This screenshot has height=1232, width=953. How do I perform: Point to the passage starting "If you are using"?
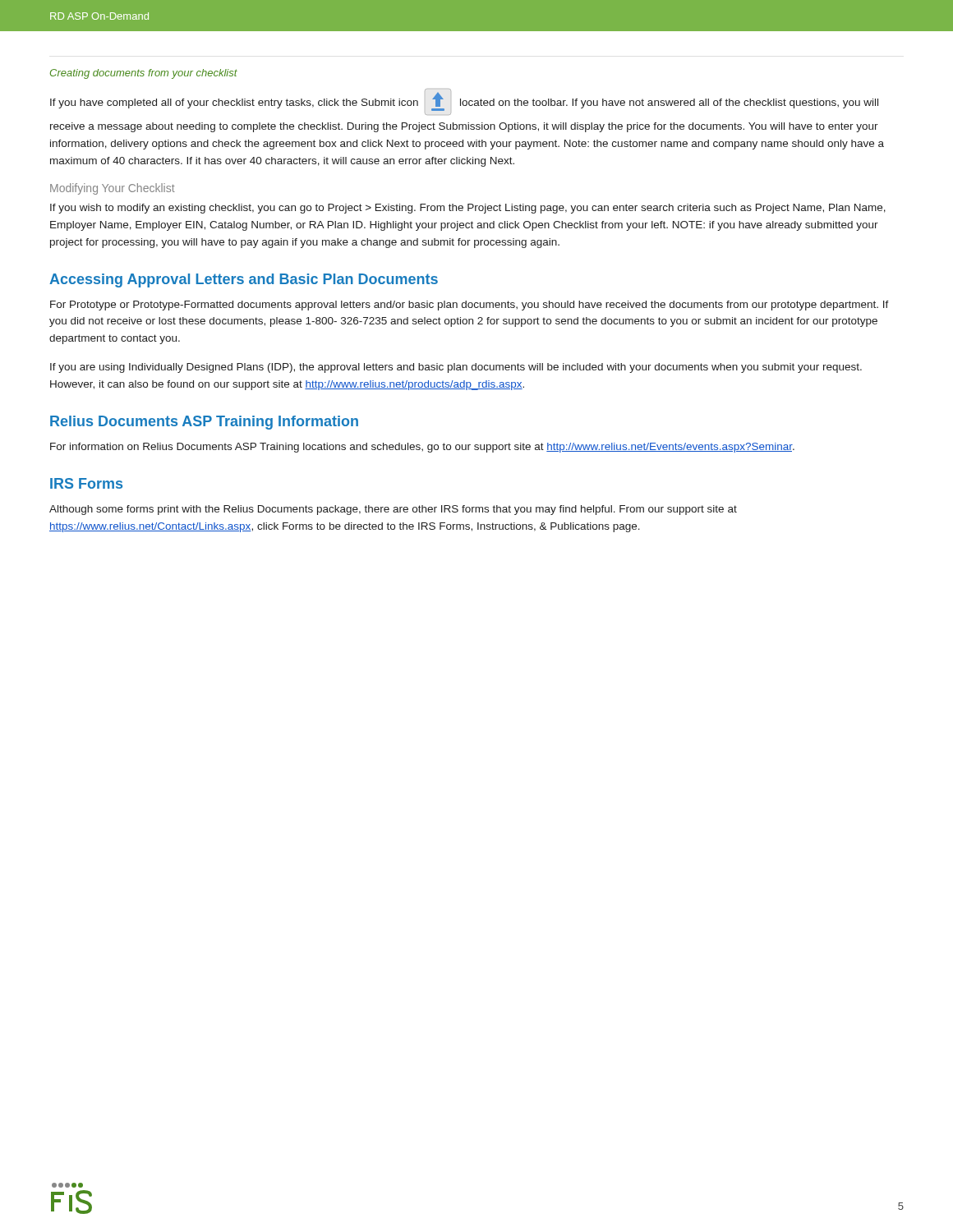[x=456, y=376]
